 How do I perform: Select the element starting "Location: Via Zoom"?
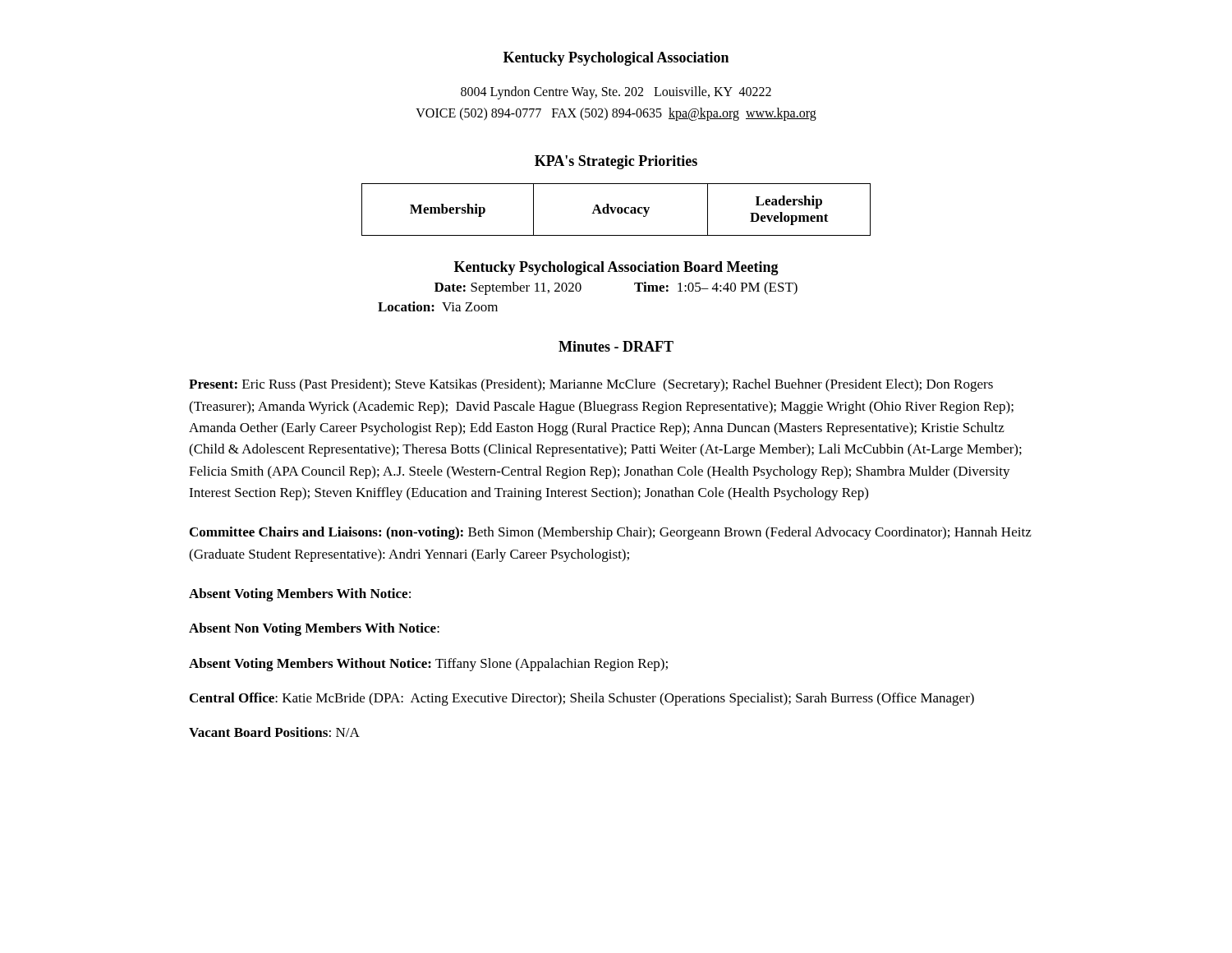pyautogui.click(x=438, y=307)
